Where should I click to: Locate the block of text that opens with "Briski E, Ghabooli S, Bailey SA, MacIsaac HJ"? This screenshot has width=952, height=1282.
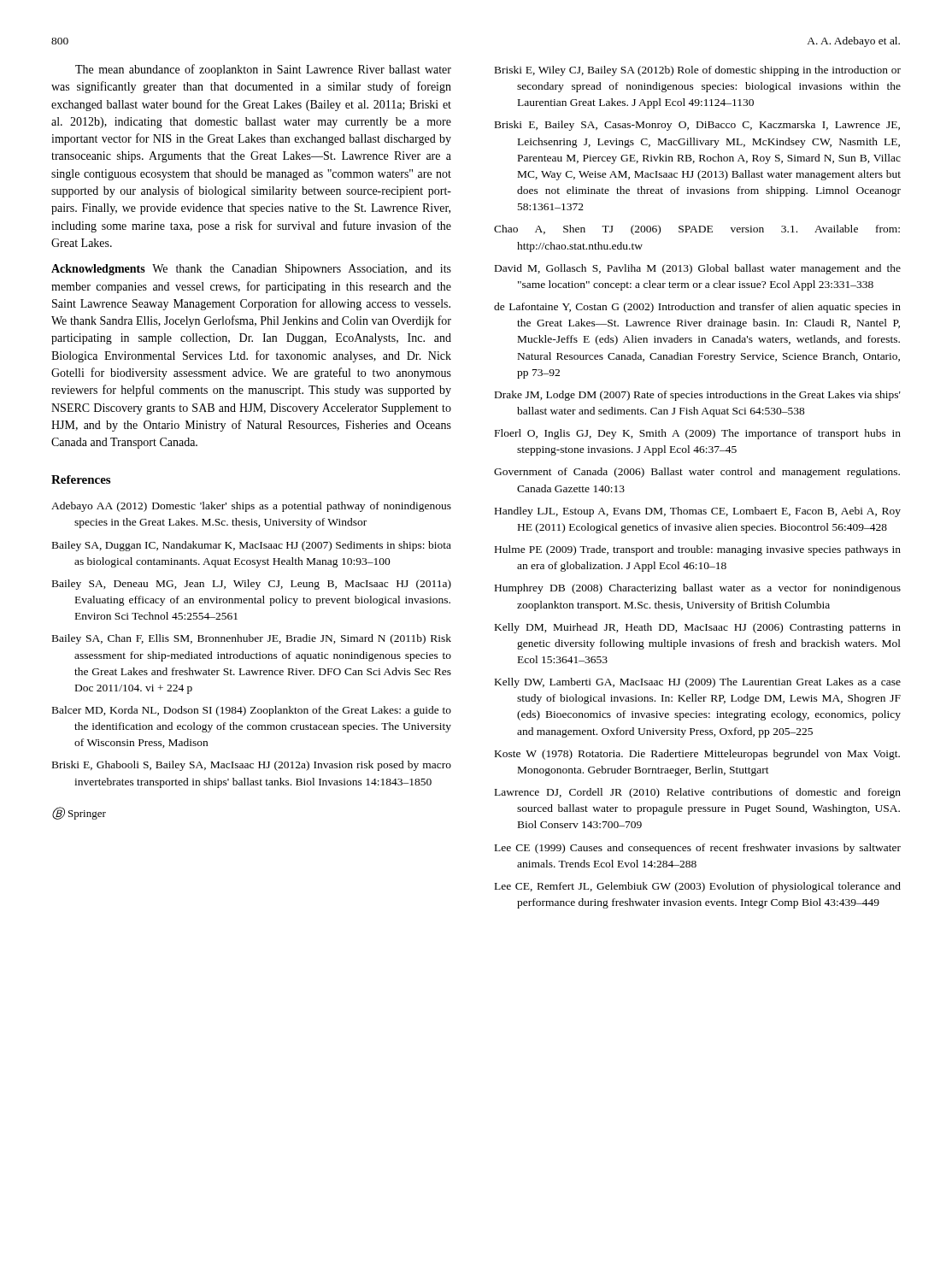click(x=251, y=773)
